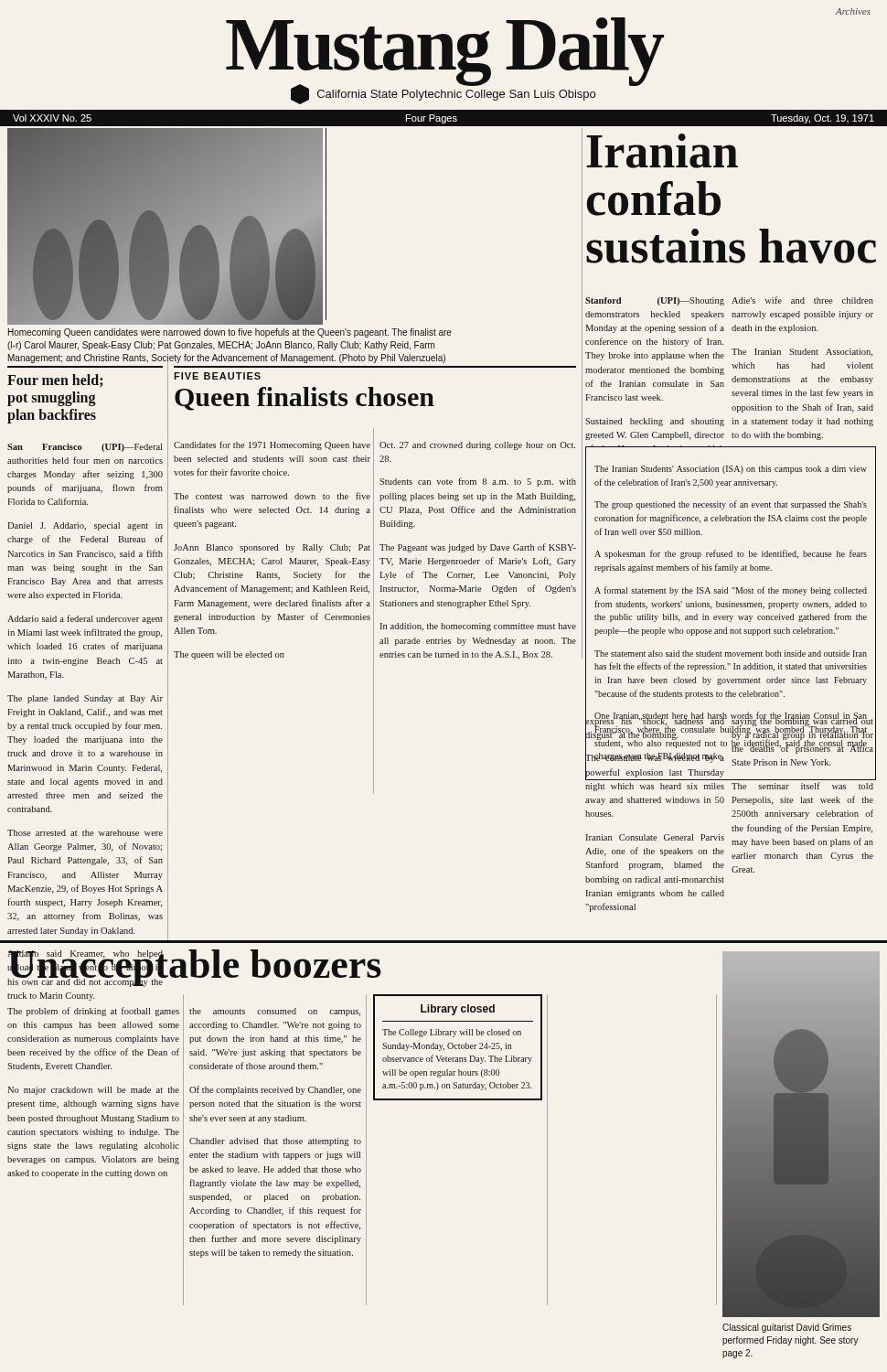Locate the section header that reads "Unacceptable boozers"

[x=194, y=965]
